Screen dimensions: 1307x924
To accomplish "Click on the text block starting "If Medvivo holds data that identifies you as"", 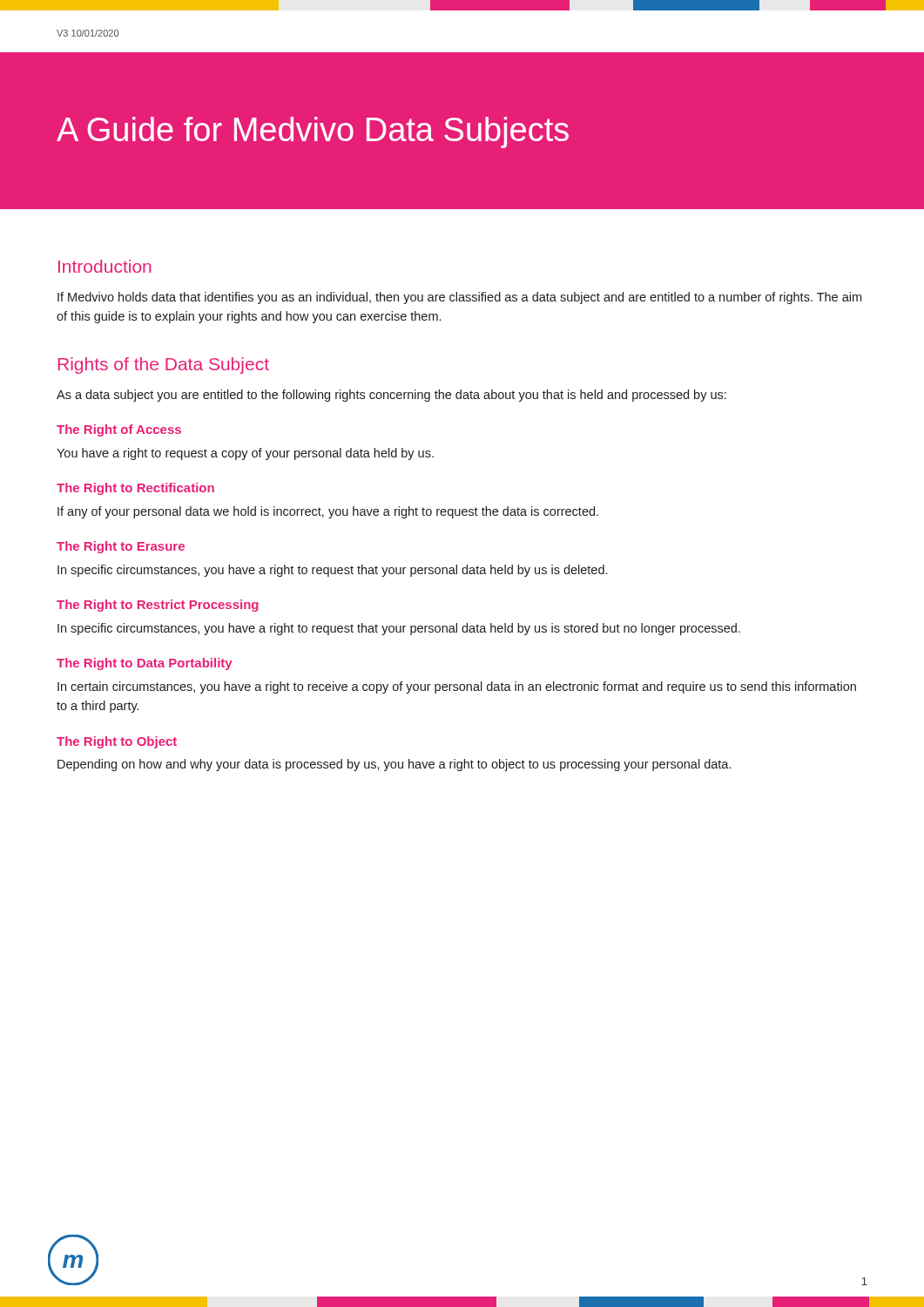I will click(462, 307).
